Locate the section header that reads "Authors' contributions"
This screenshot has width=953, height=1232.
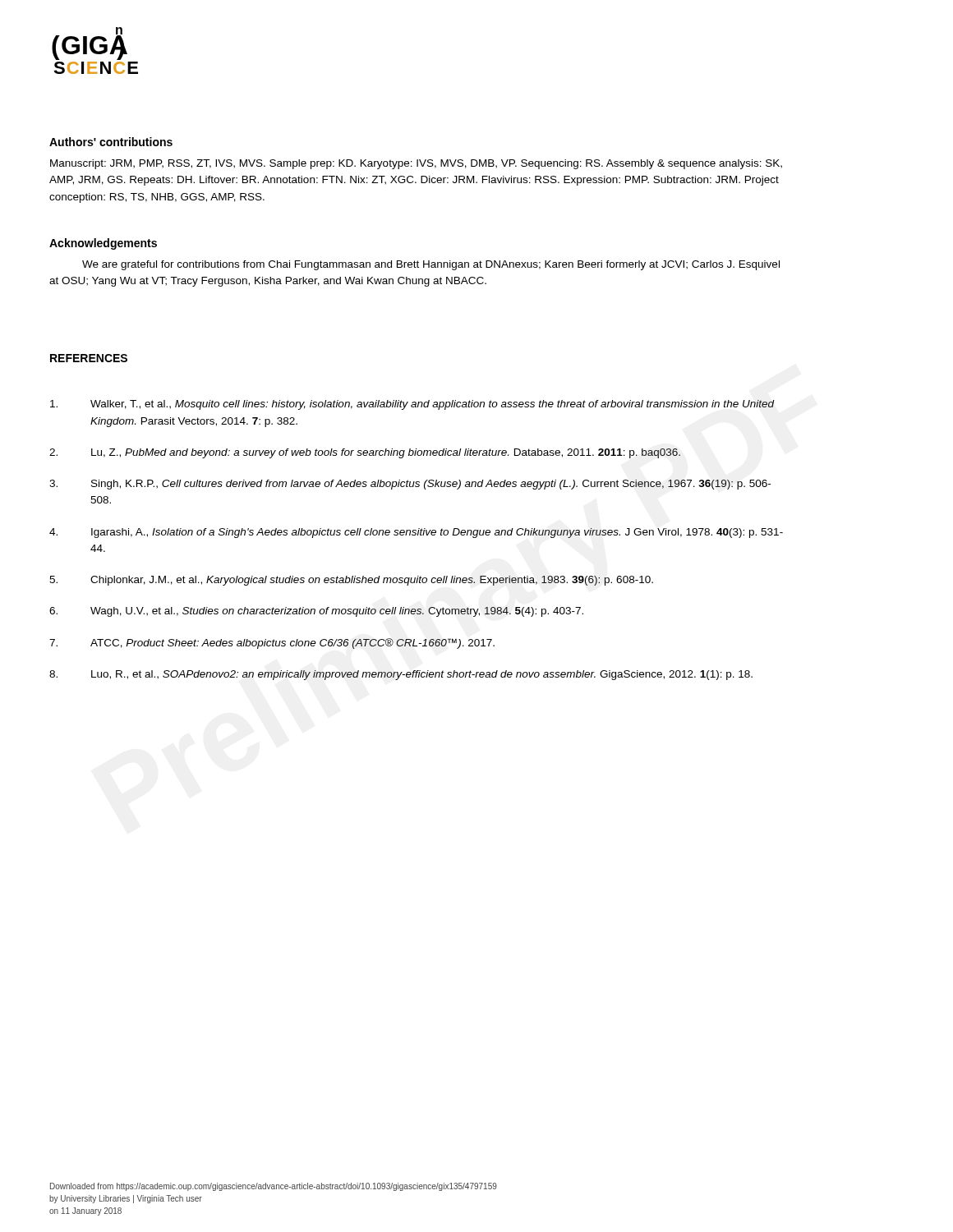click(x=111, y=142)
